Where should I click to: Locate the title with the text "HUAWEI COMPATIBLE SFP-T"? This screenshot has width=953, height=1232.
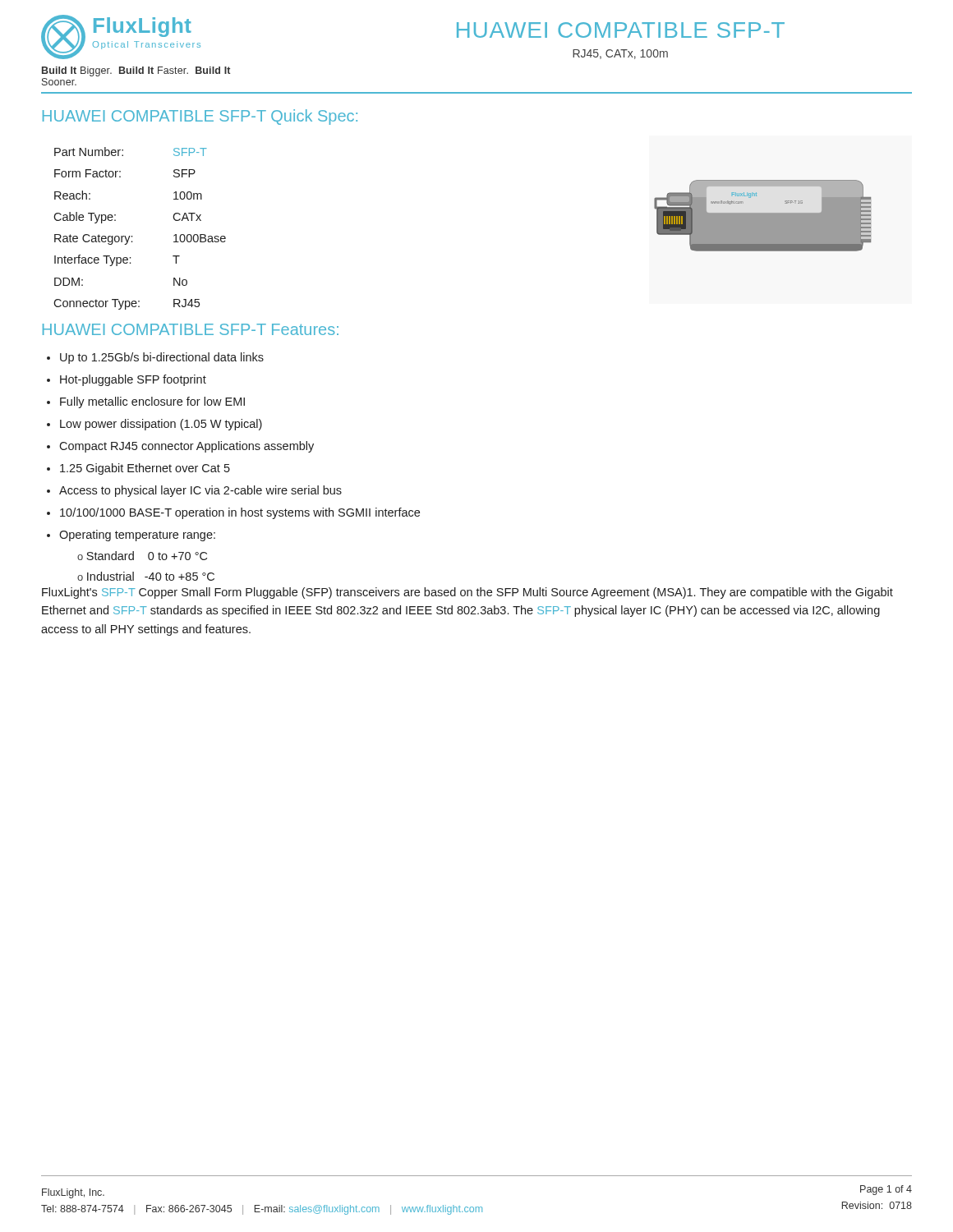(x=620, y=39)
